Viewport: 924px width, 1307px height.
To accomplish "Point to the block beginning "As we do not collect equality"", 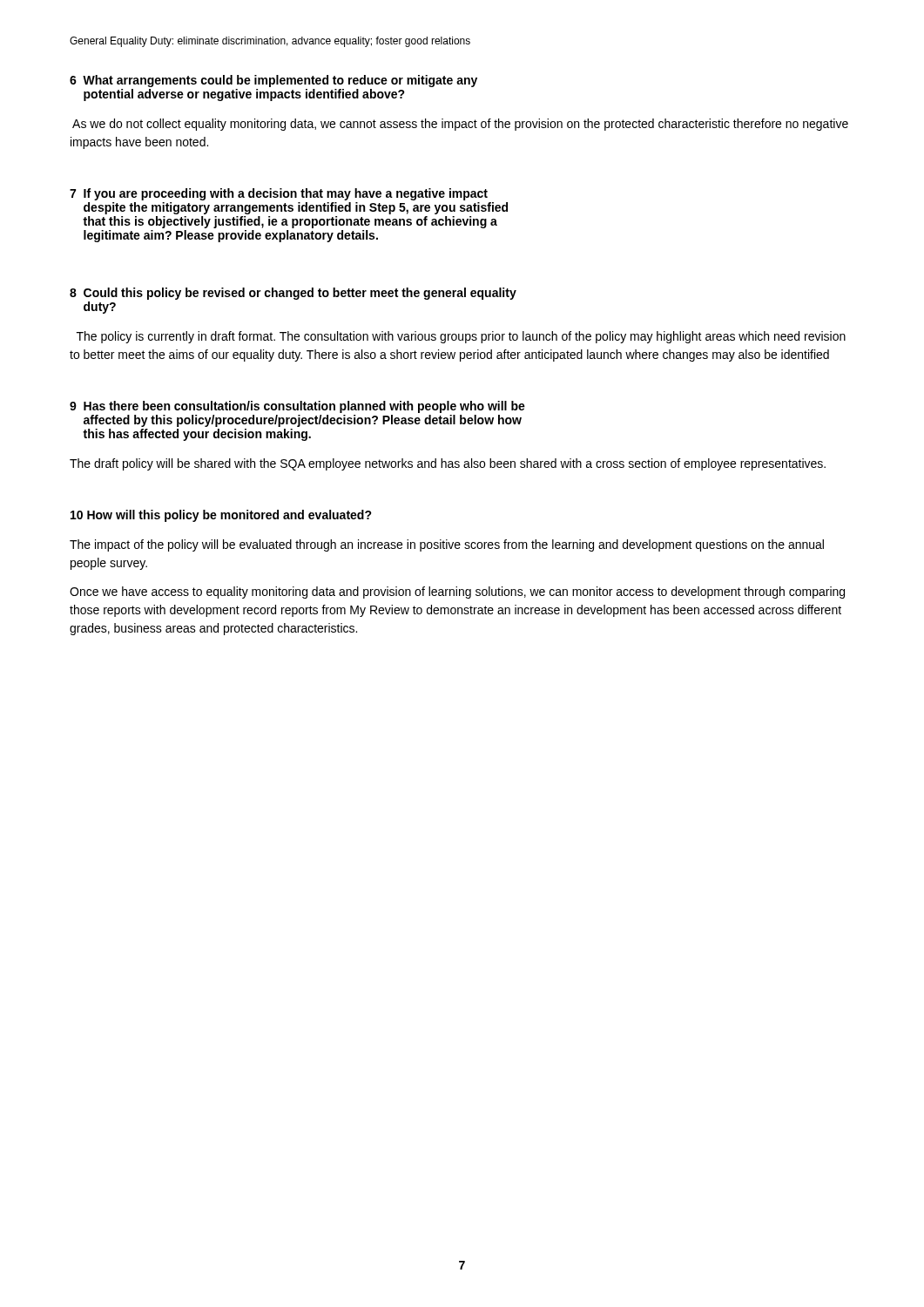I will click(x=459, y=133).
